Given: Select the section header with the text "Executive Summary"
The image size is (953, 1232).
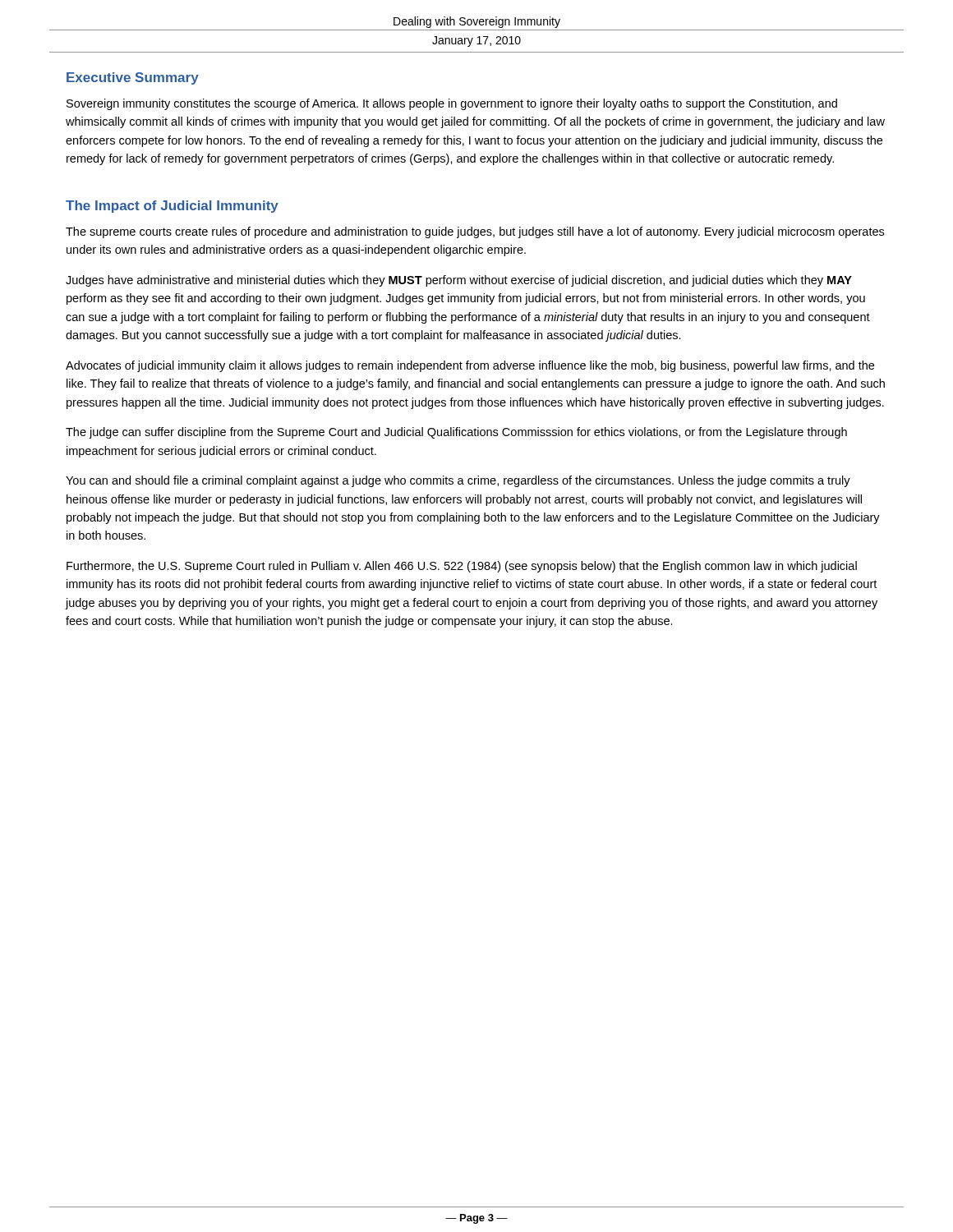Looking at the screenshot, I should (133, 78).
